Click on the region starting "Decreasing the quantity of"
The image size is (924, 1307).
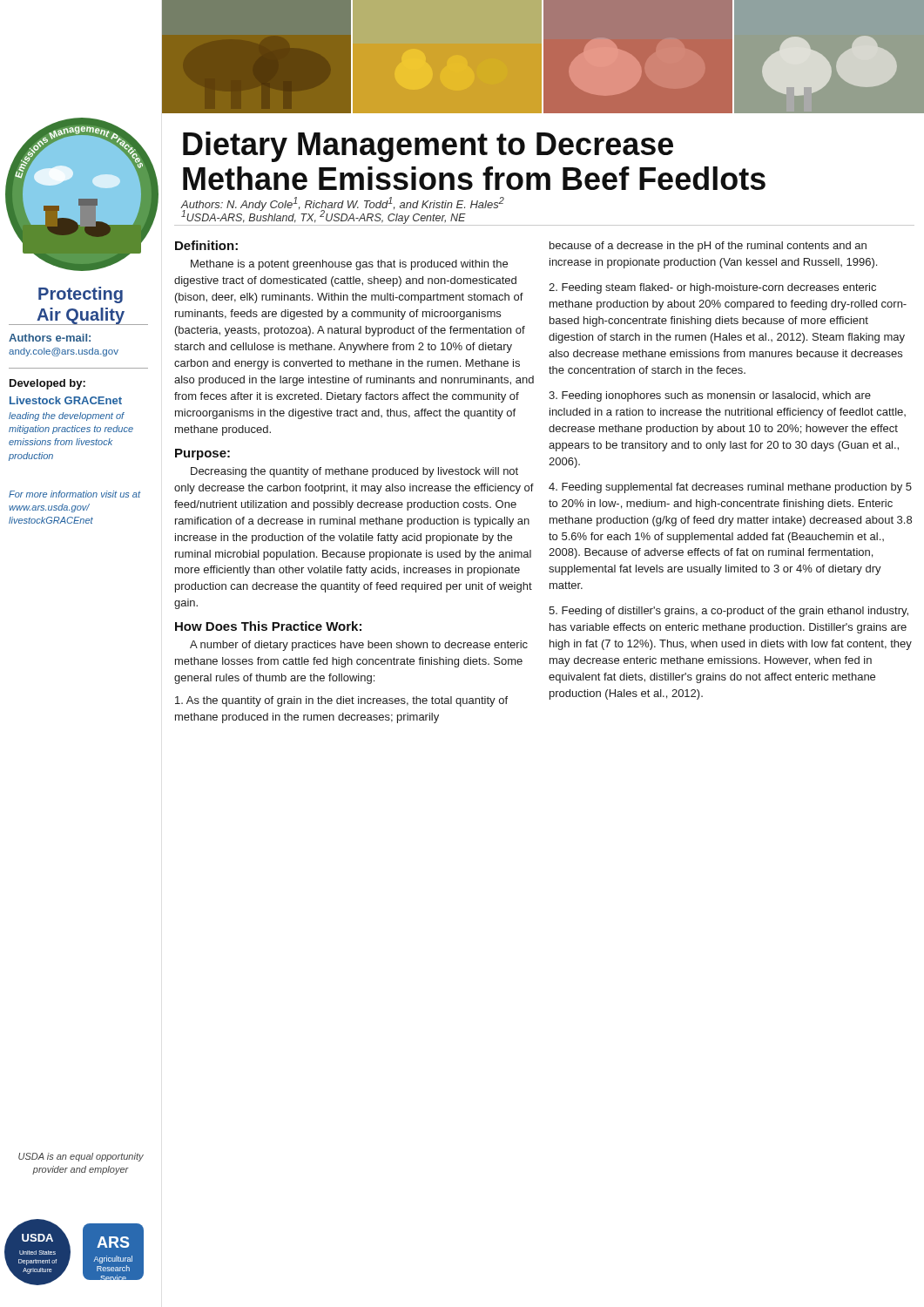(x=356, y=538)
